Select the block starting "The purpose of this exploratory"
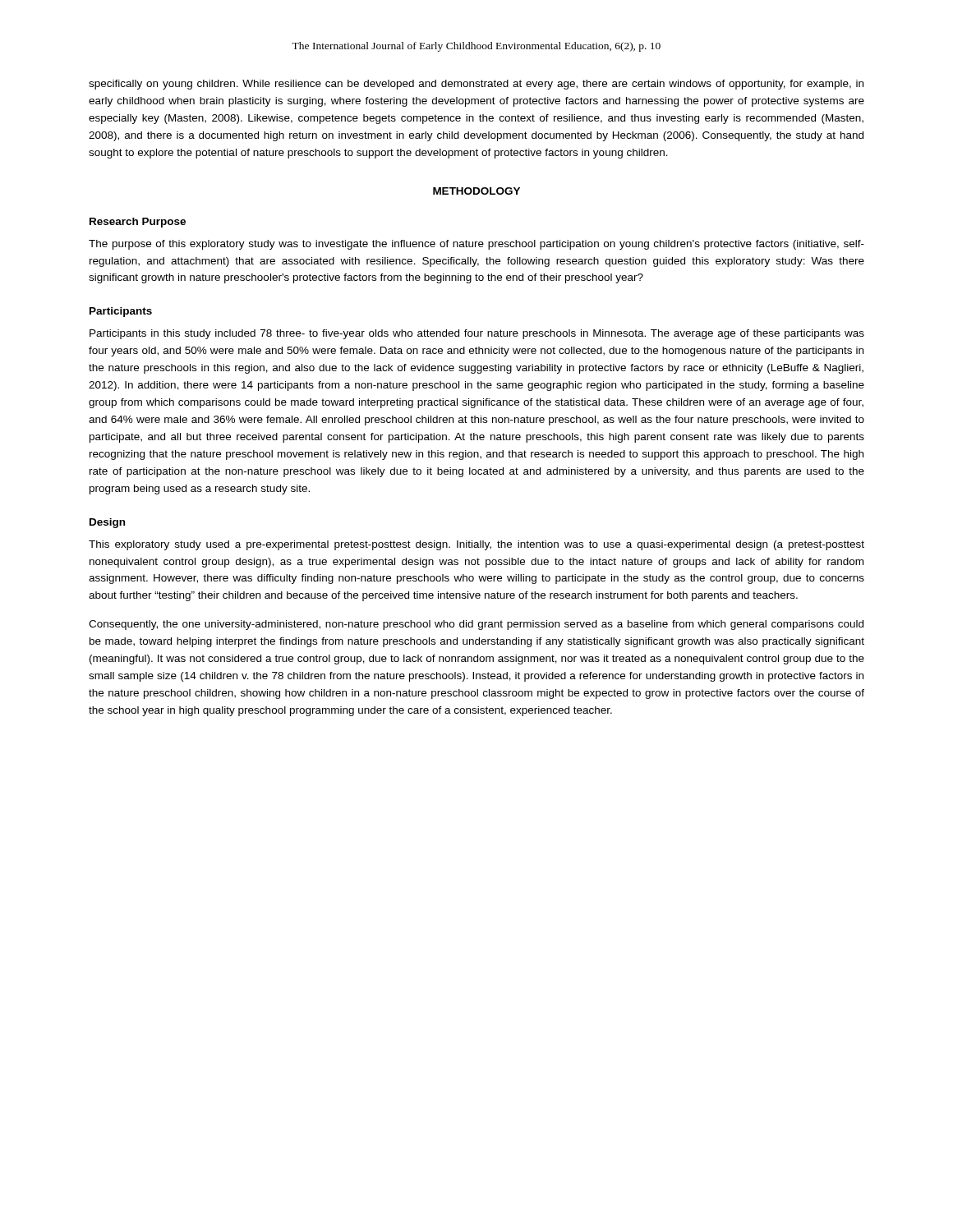The height and width of the screenshot is (1232, 953). click(476, 260)
